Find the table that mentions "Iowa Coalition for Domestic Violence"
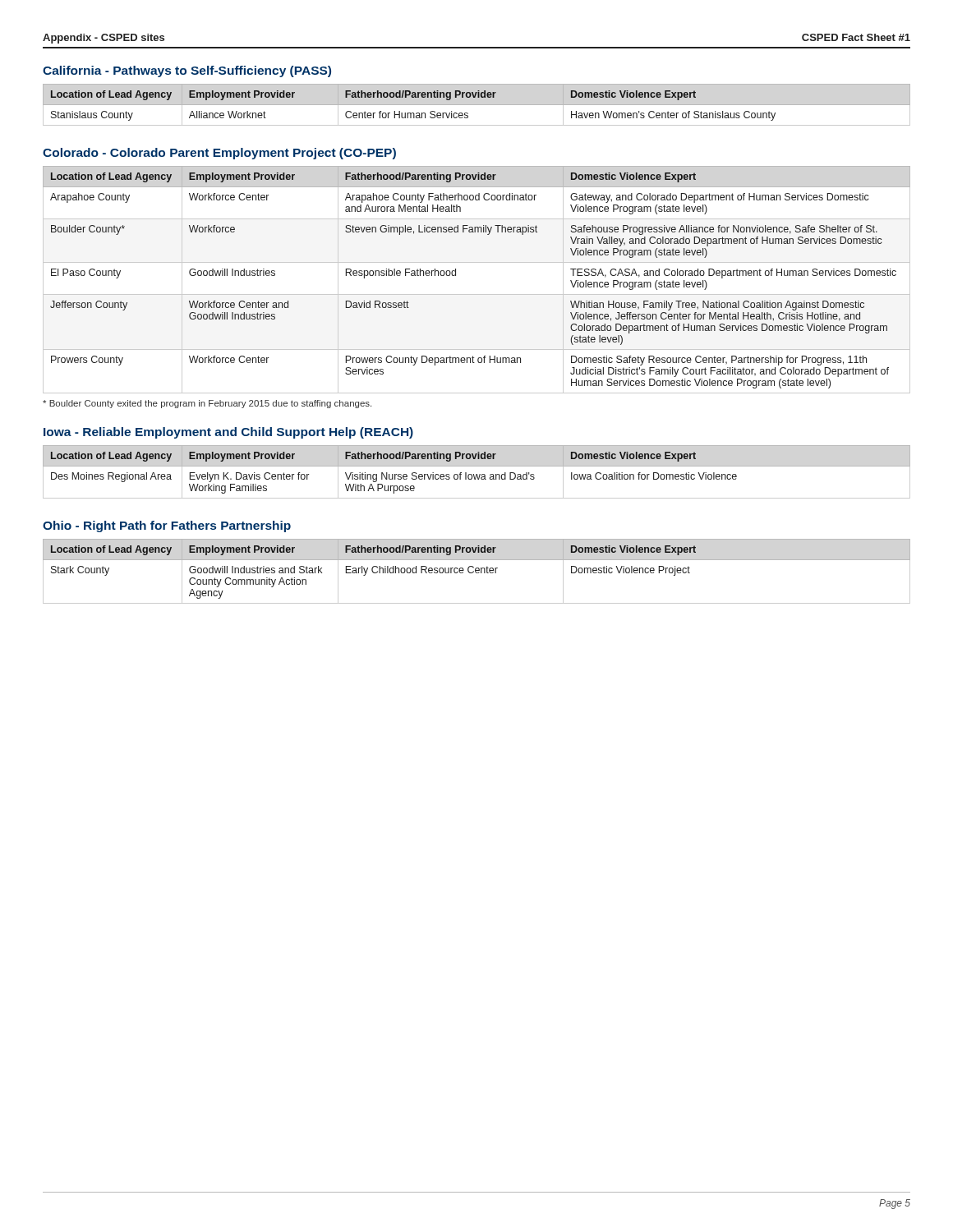Image resolution: width=953 pixels, height=1232 pixels. [x=476, y=472]
